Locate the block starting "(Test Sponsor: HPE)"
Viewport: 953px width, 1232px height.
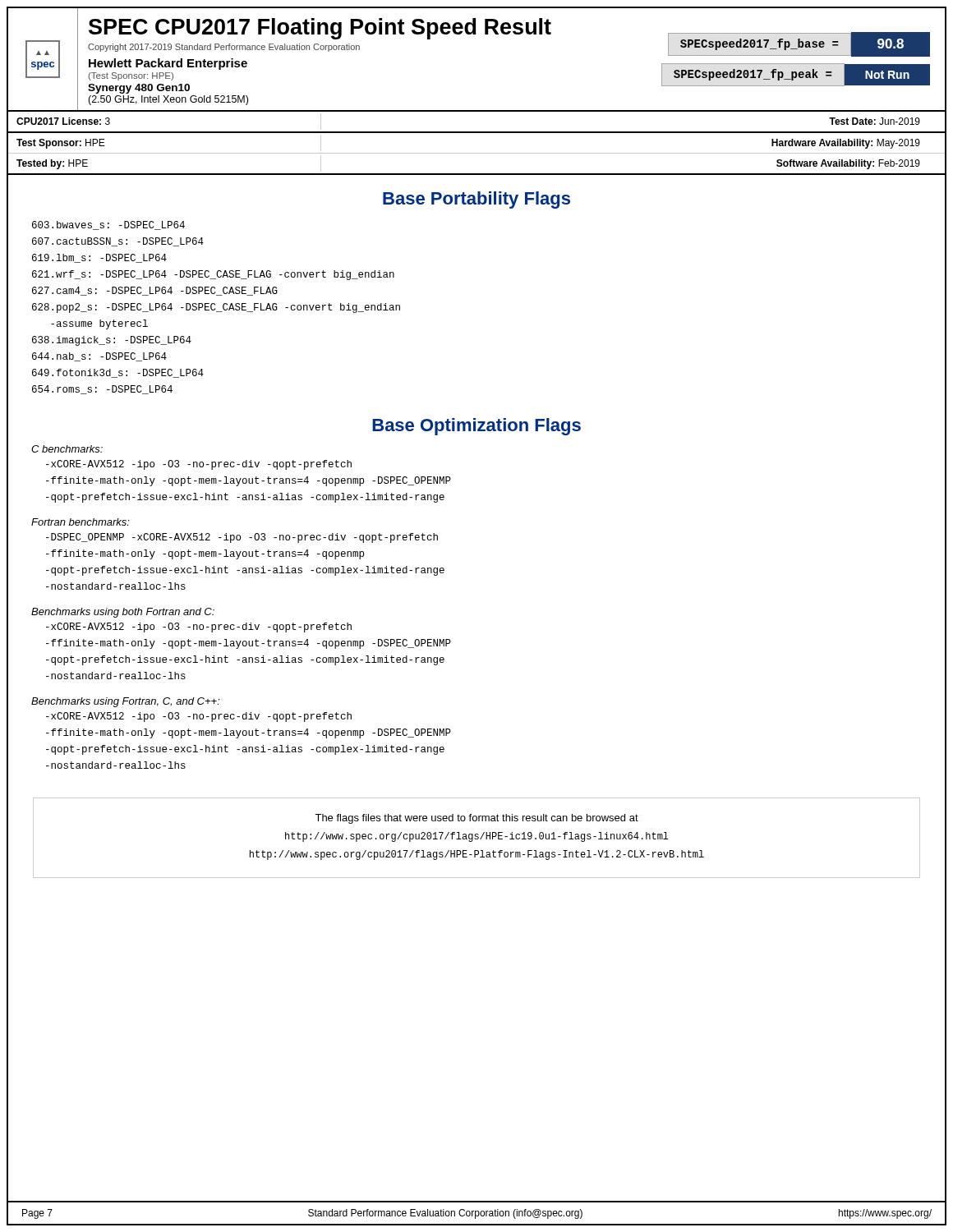click(131, 76)
